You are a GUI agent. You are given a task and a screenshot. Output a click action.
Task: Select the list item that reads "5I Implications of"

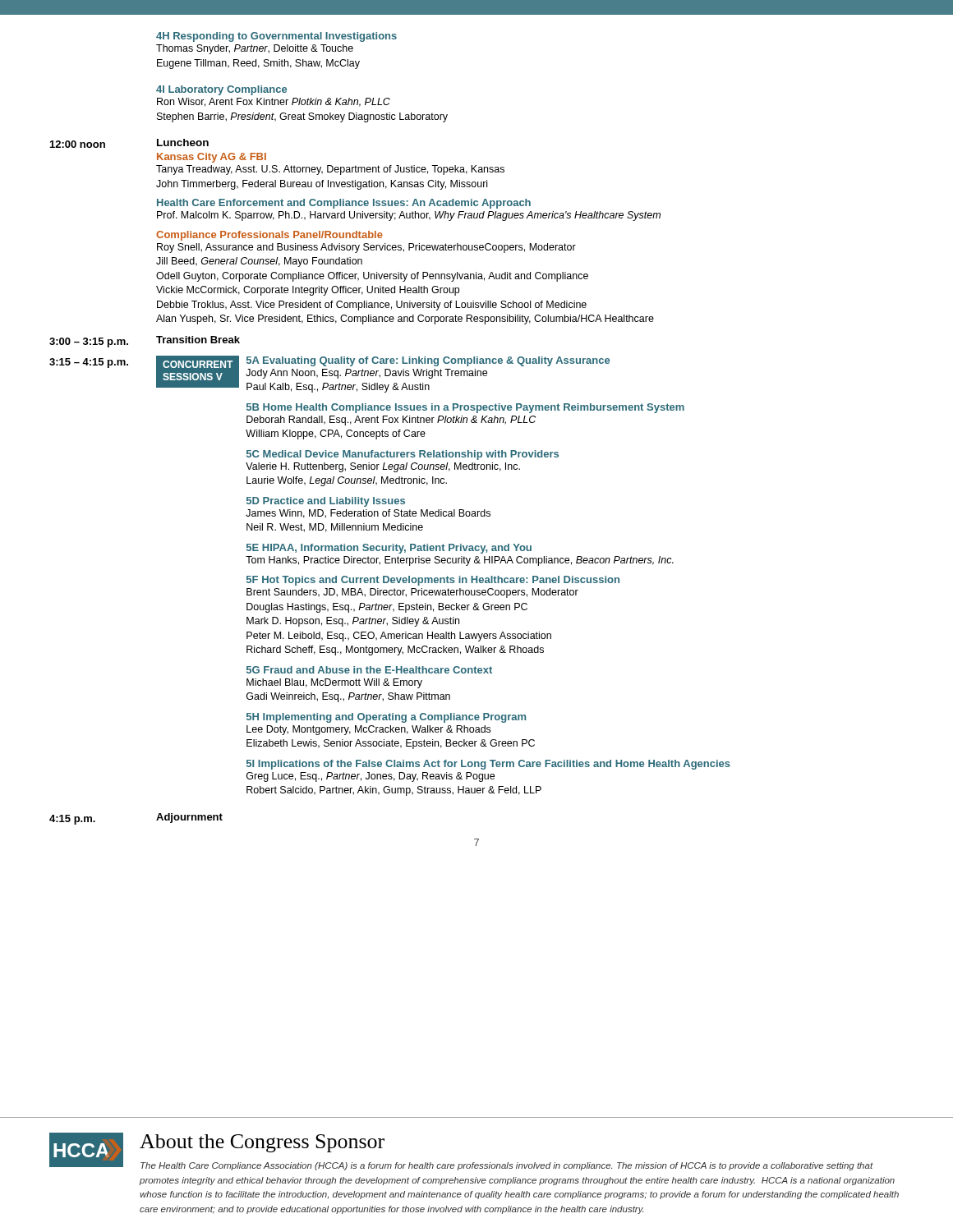(x=575, y=777)
